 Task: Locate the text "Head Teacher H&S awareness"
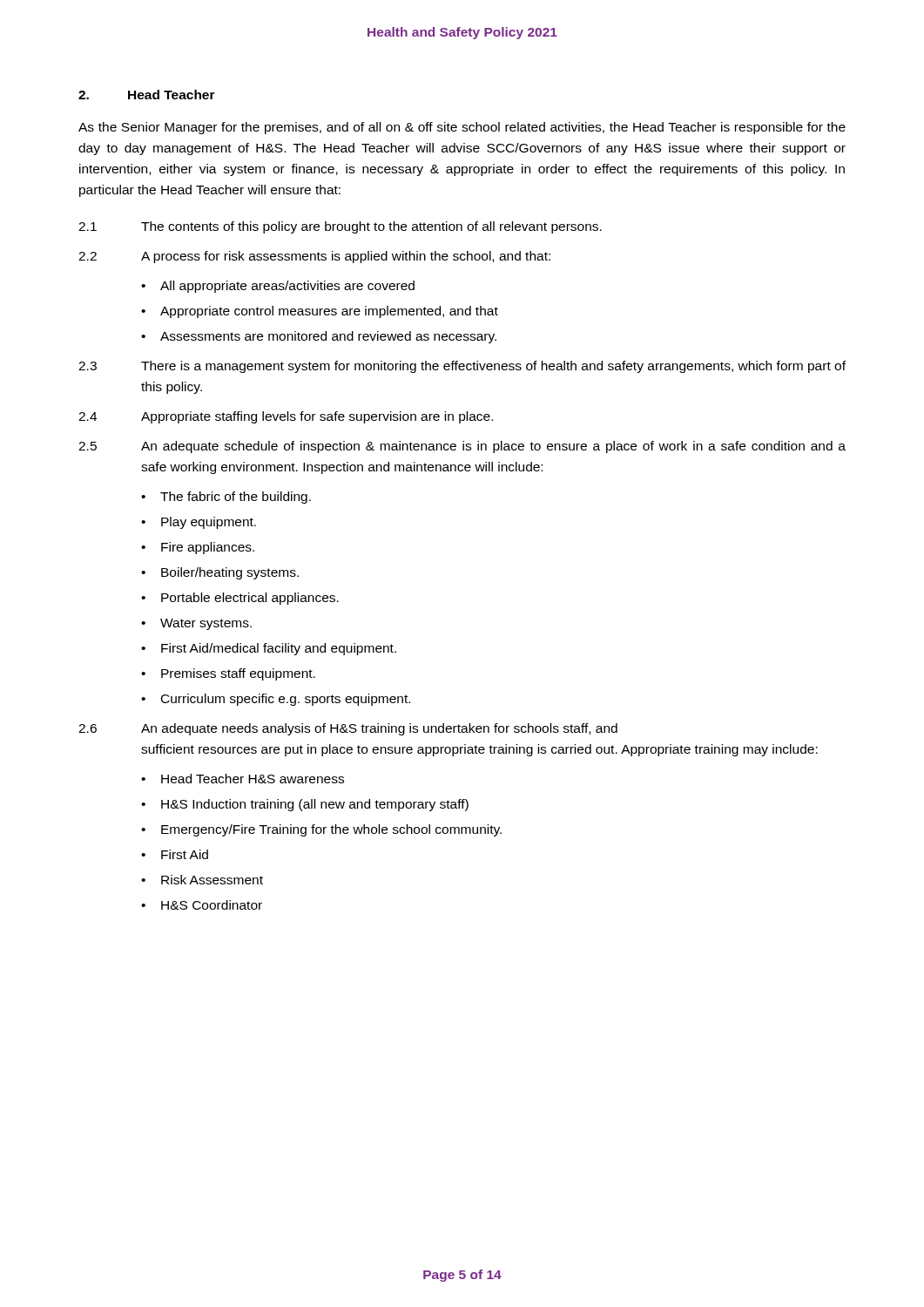[252, 779]
